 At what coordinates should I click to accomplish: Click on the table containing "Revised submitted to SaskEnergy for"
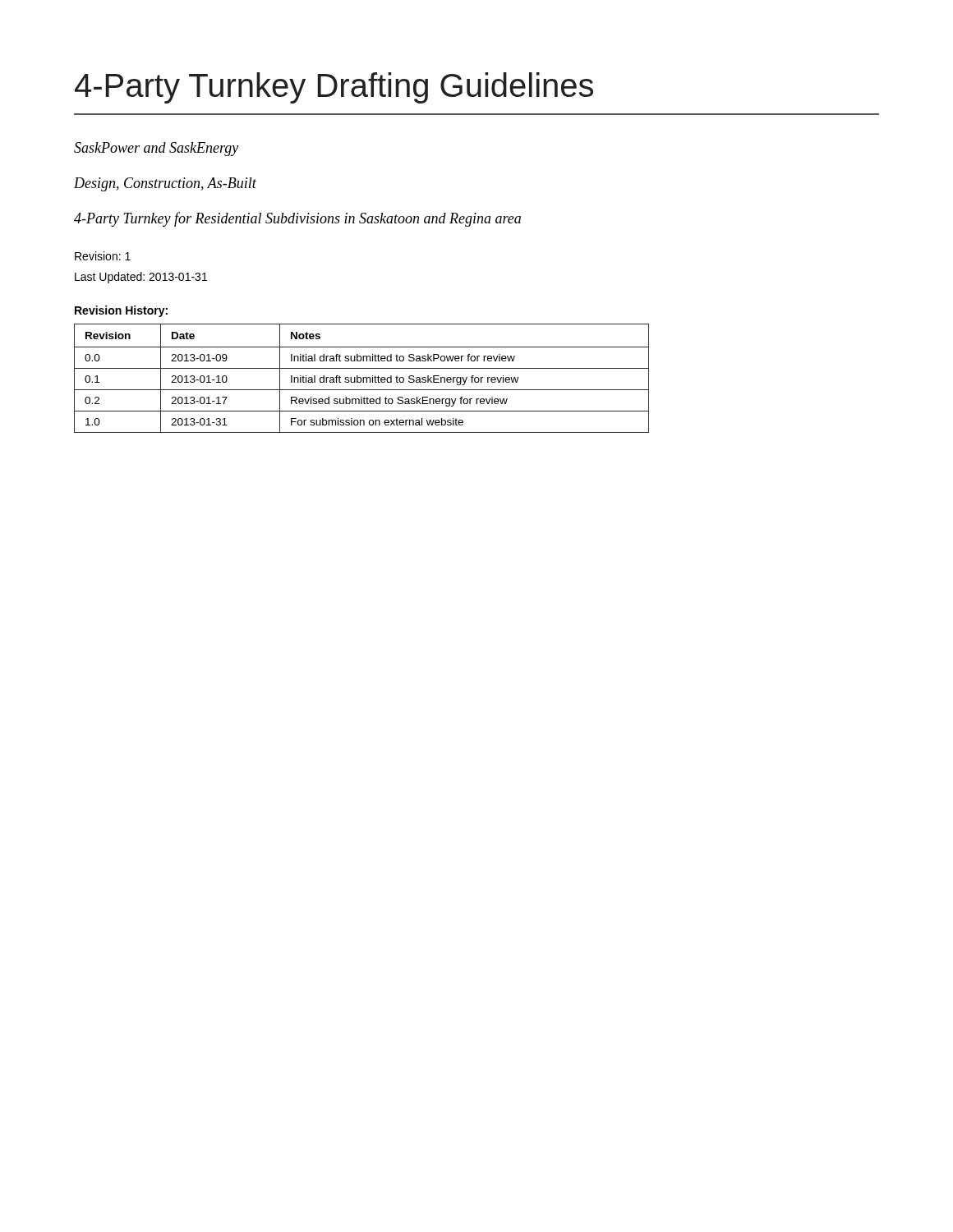pos(476,378)
